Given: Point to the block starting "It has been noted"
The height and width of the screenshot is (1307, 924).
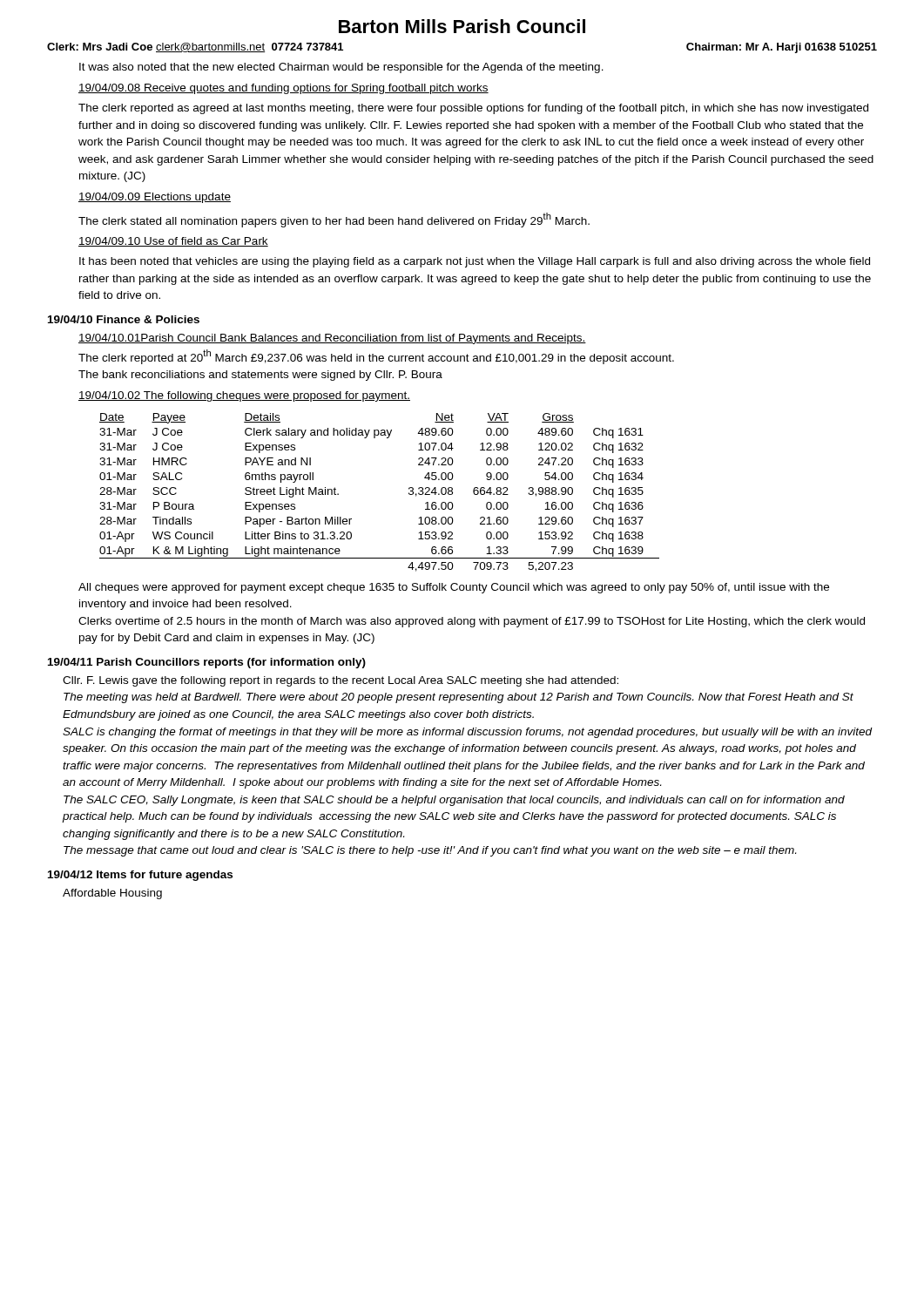Looking at the screenshot, I should 475,278.
